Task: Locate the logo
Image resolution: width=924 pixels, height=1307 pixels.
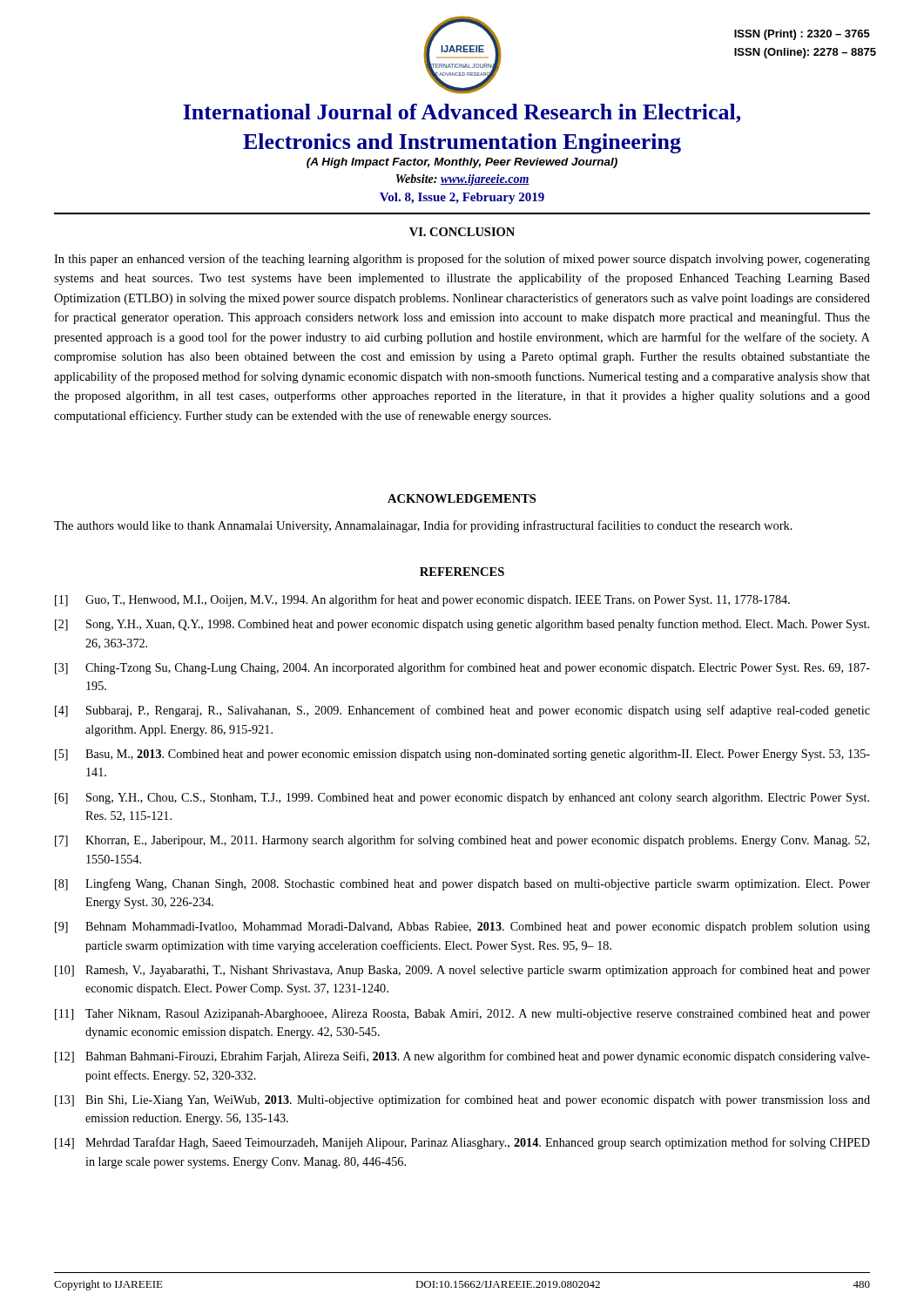Action: [462, 55]
